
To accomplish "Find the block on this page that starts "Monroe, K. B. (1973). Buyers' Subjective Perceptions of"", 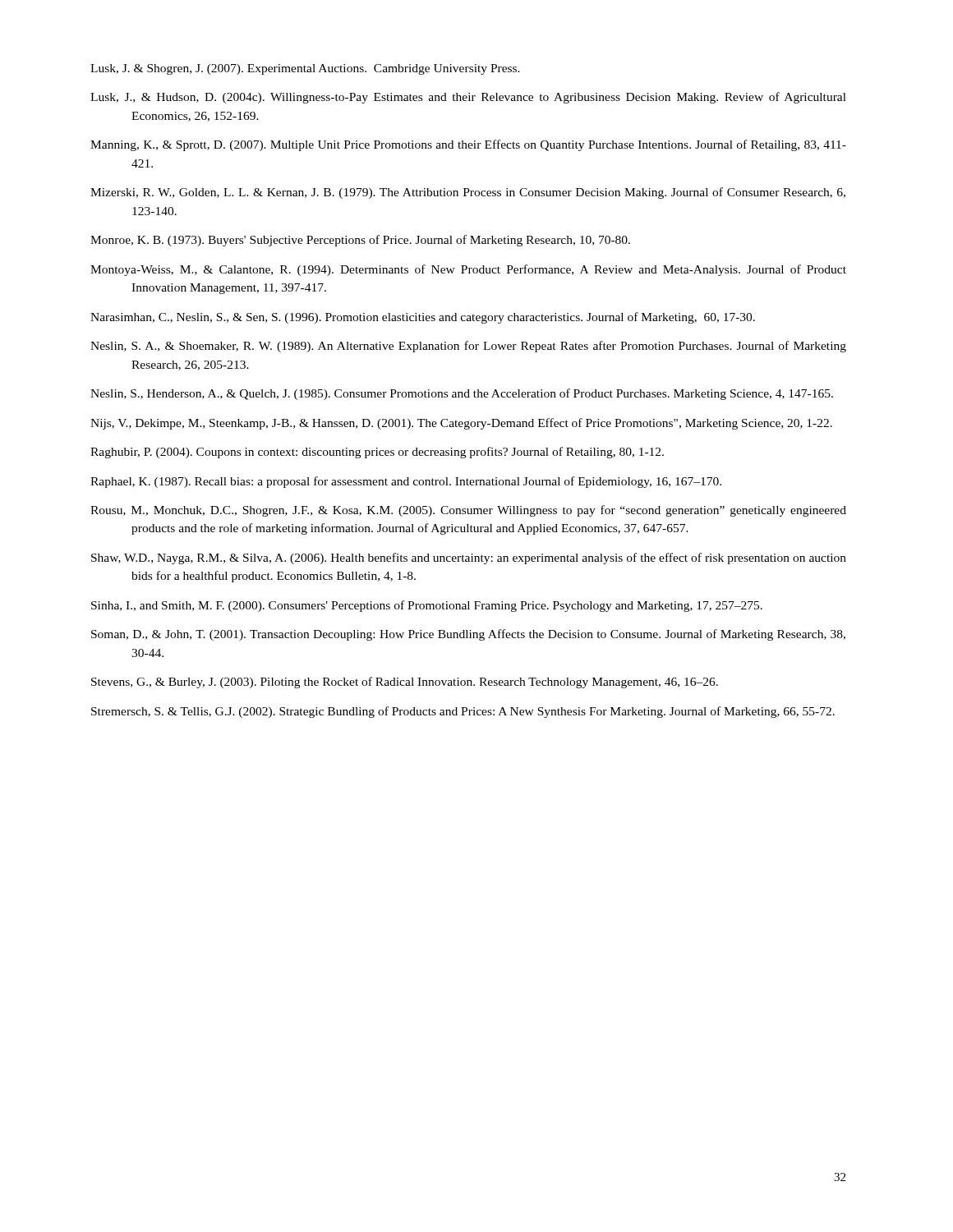I will [x=361, y=240].
